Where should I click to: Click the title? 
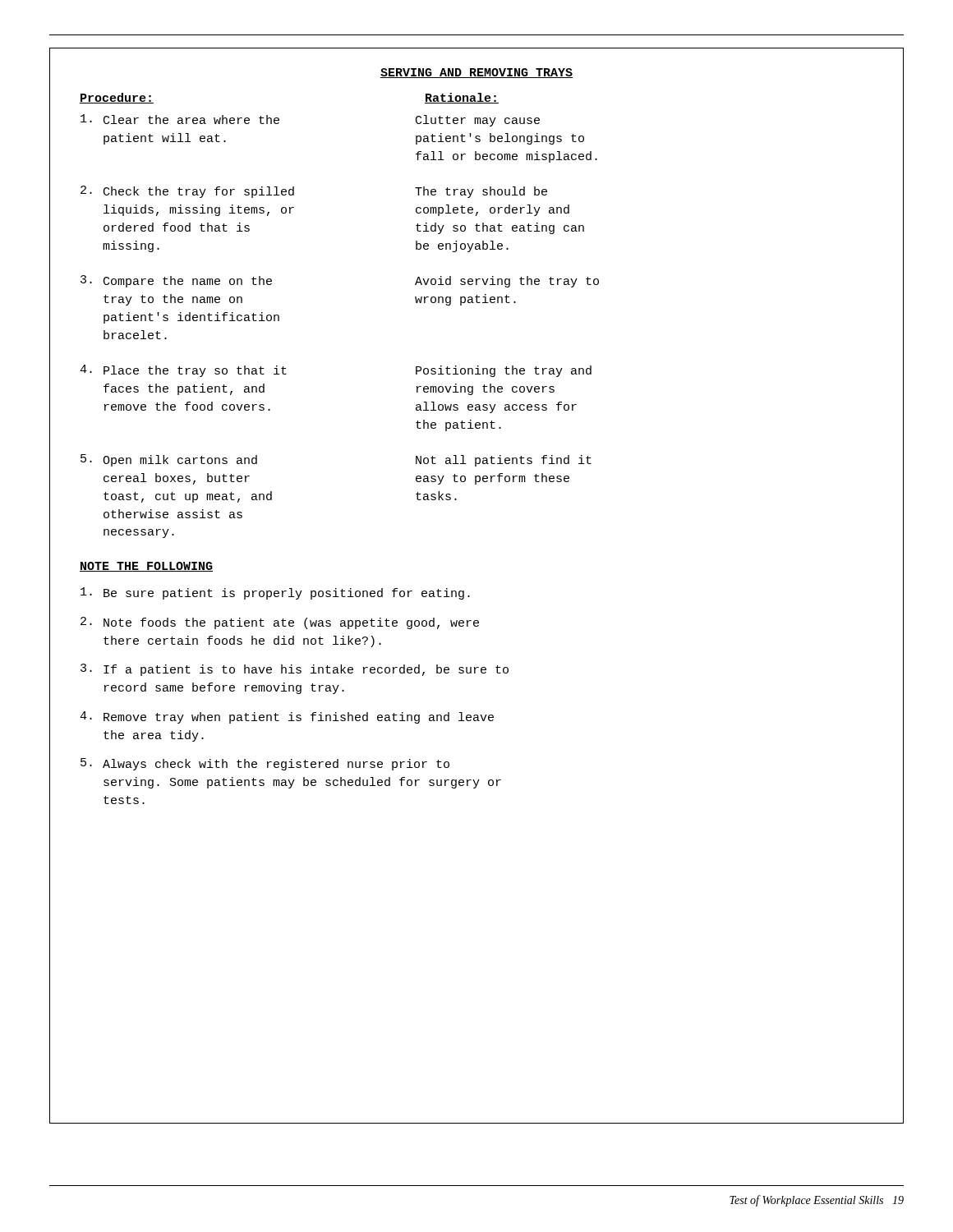click(476, 73)
